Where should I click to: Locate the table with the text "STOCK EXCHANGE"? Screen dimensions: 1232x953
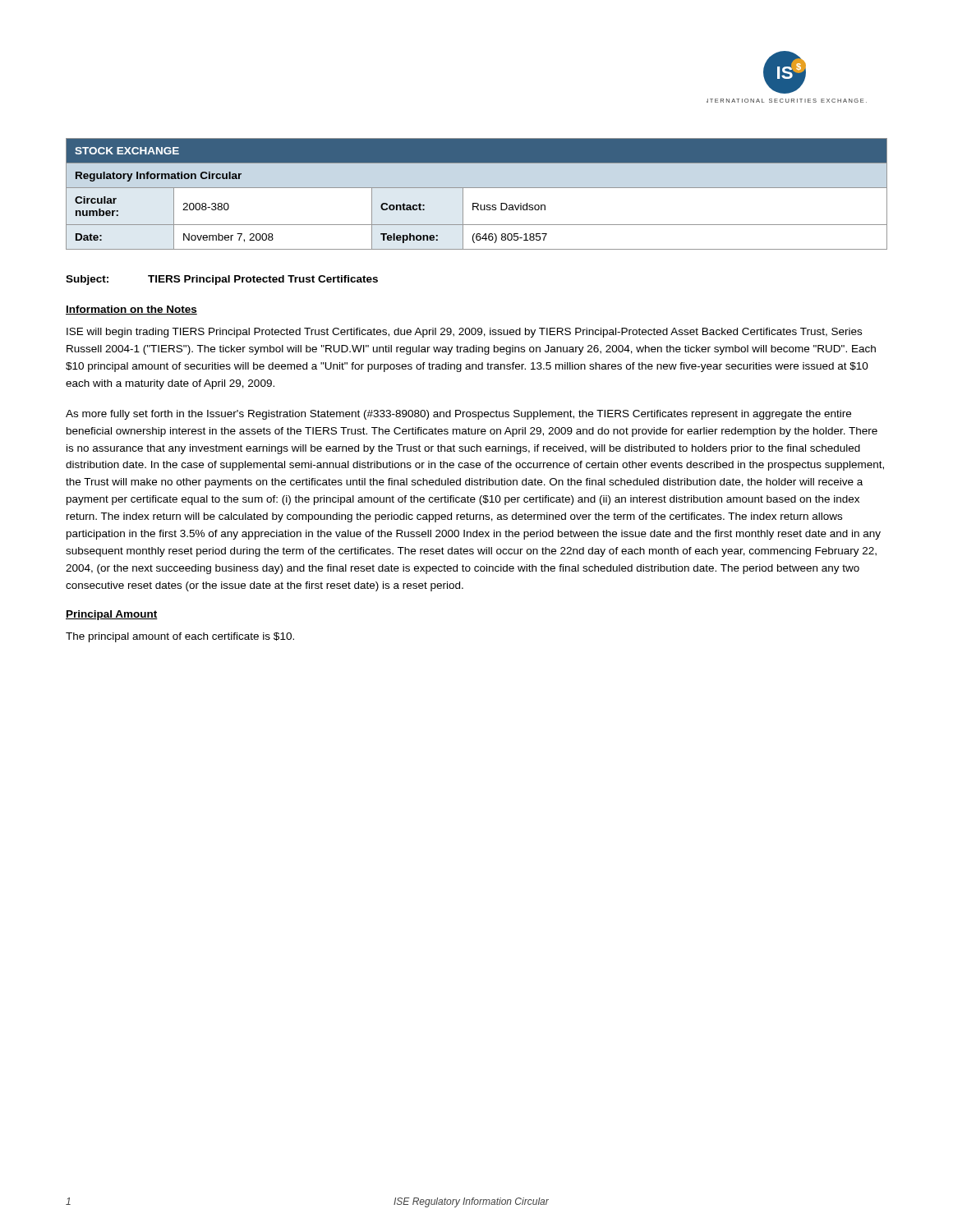click(x=476, y=194)
